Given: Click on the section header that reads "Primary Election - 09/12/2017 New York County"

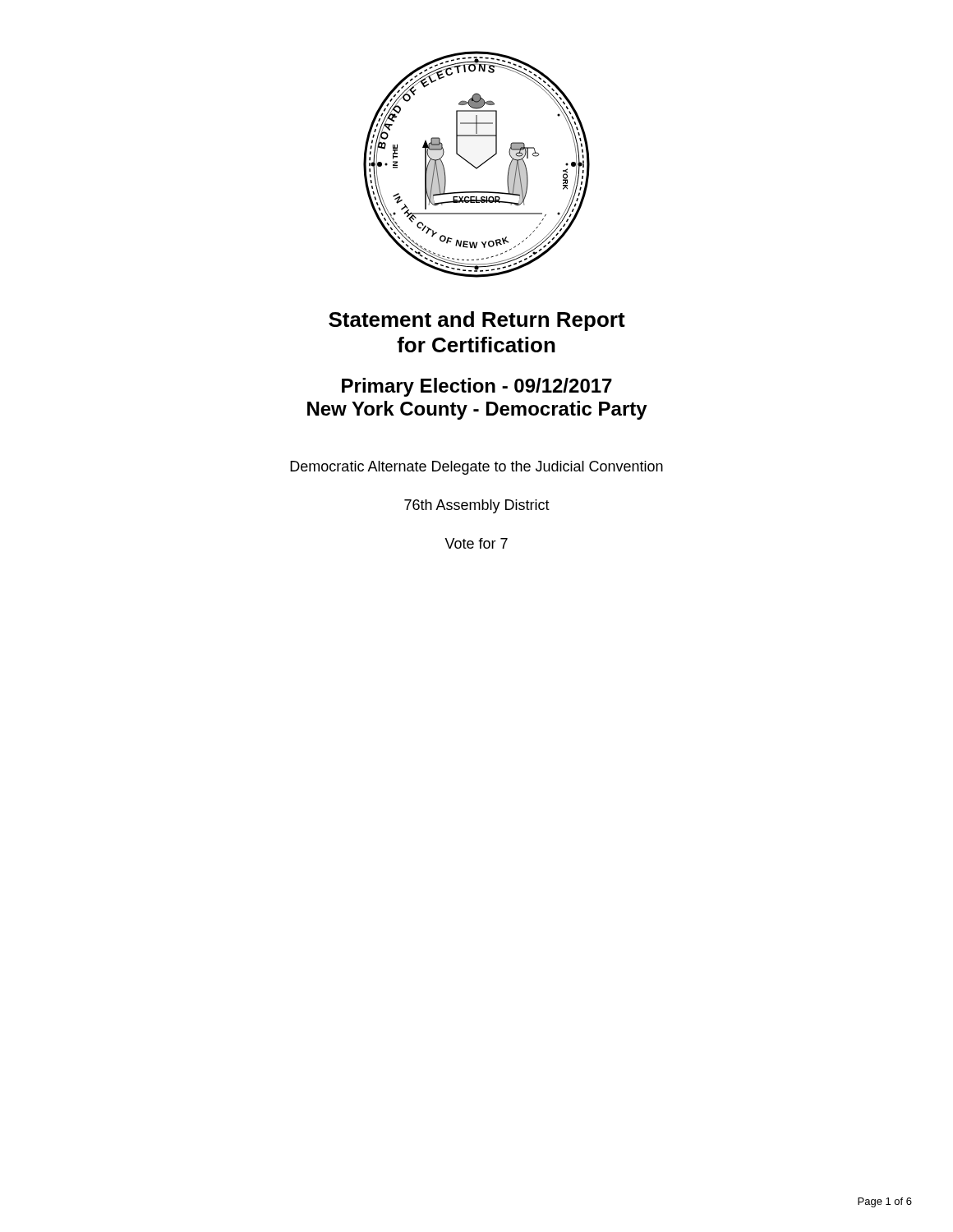Looking at the screenshot, I should [476, 398].
